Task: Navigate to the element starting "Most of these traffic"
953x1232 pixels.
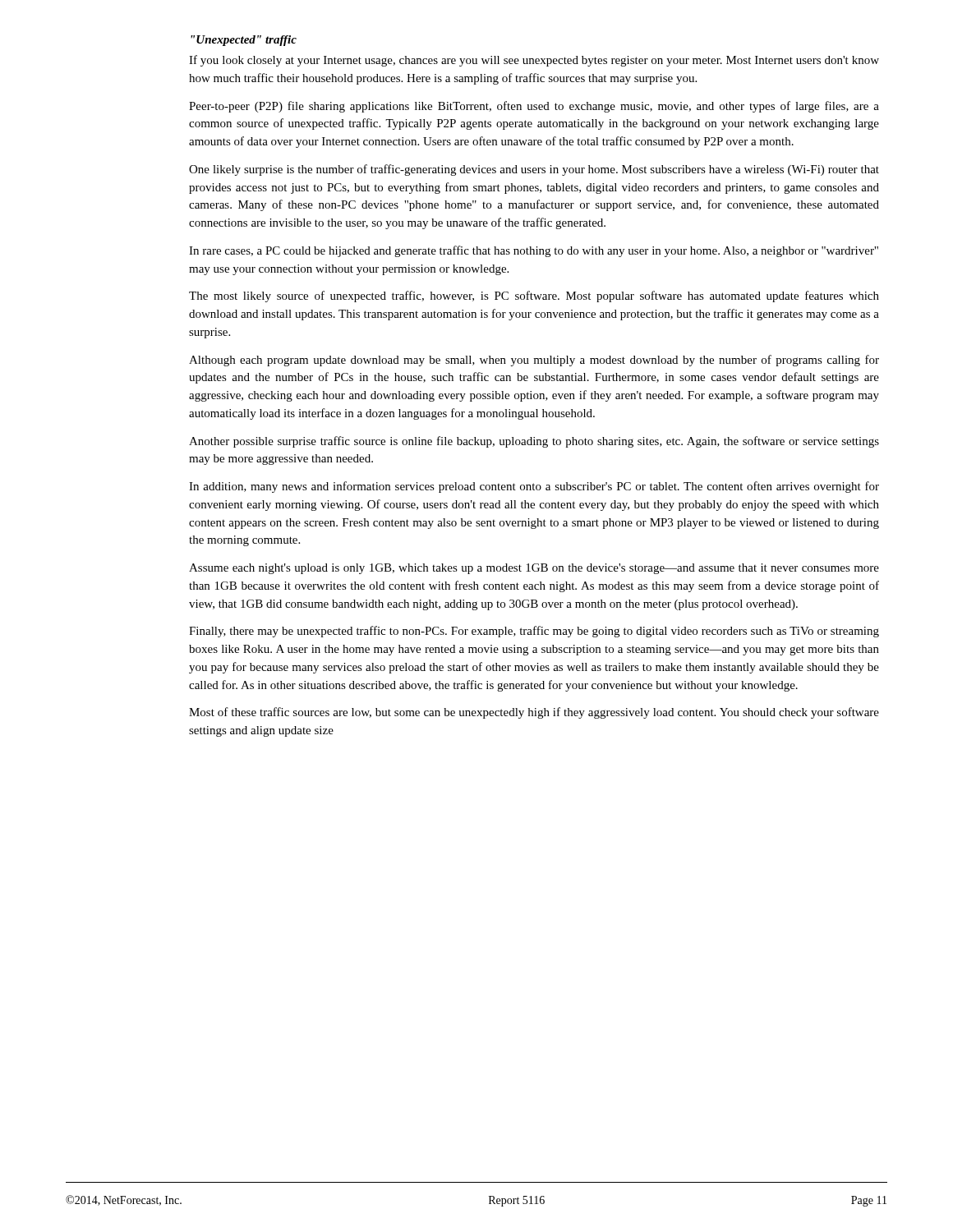Action: click(x=534, y=722)
